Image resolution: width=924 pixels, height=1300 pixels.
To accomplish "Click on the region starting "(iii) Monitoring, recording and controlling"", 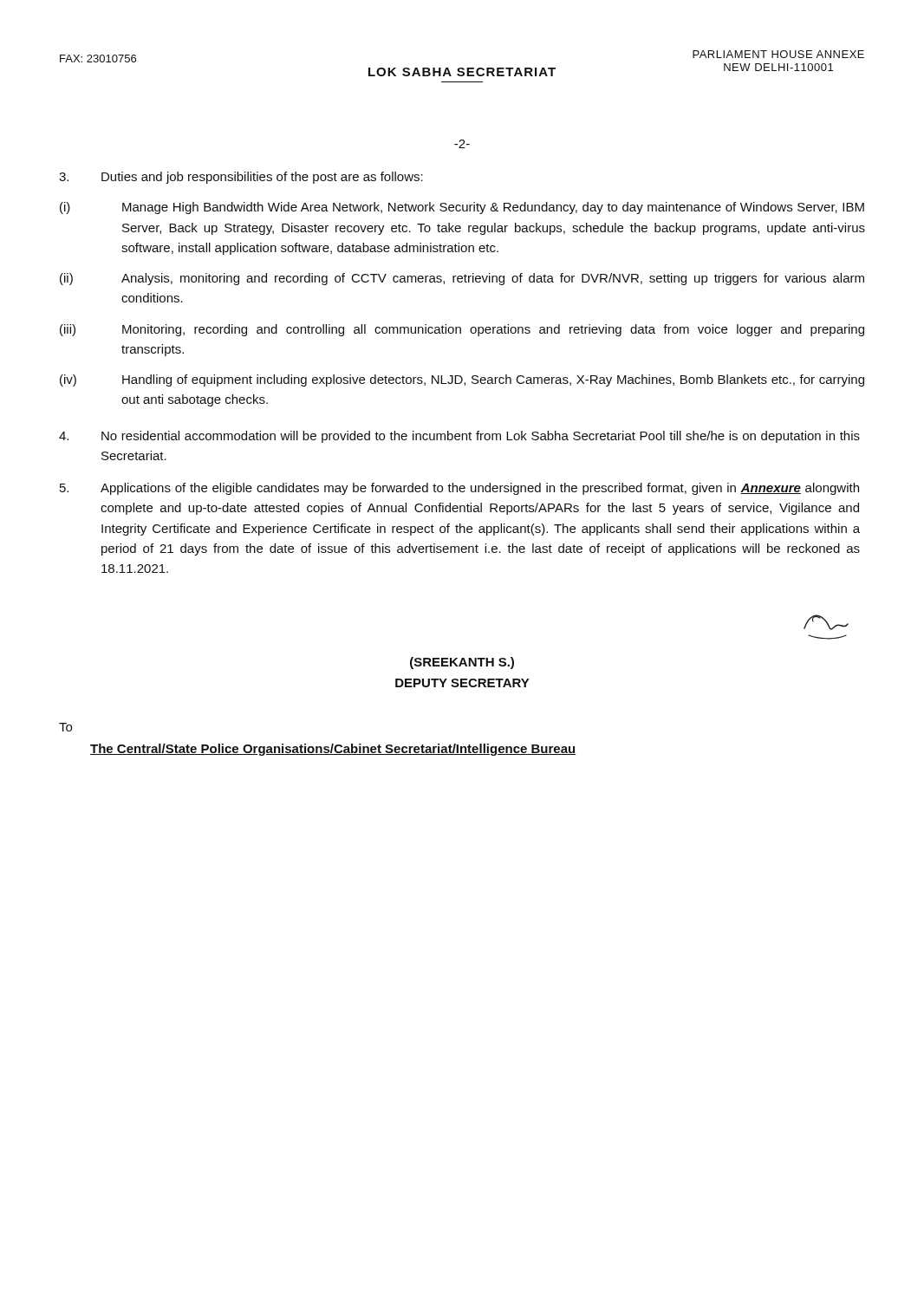I will click(462, 339).
